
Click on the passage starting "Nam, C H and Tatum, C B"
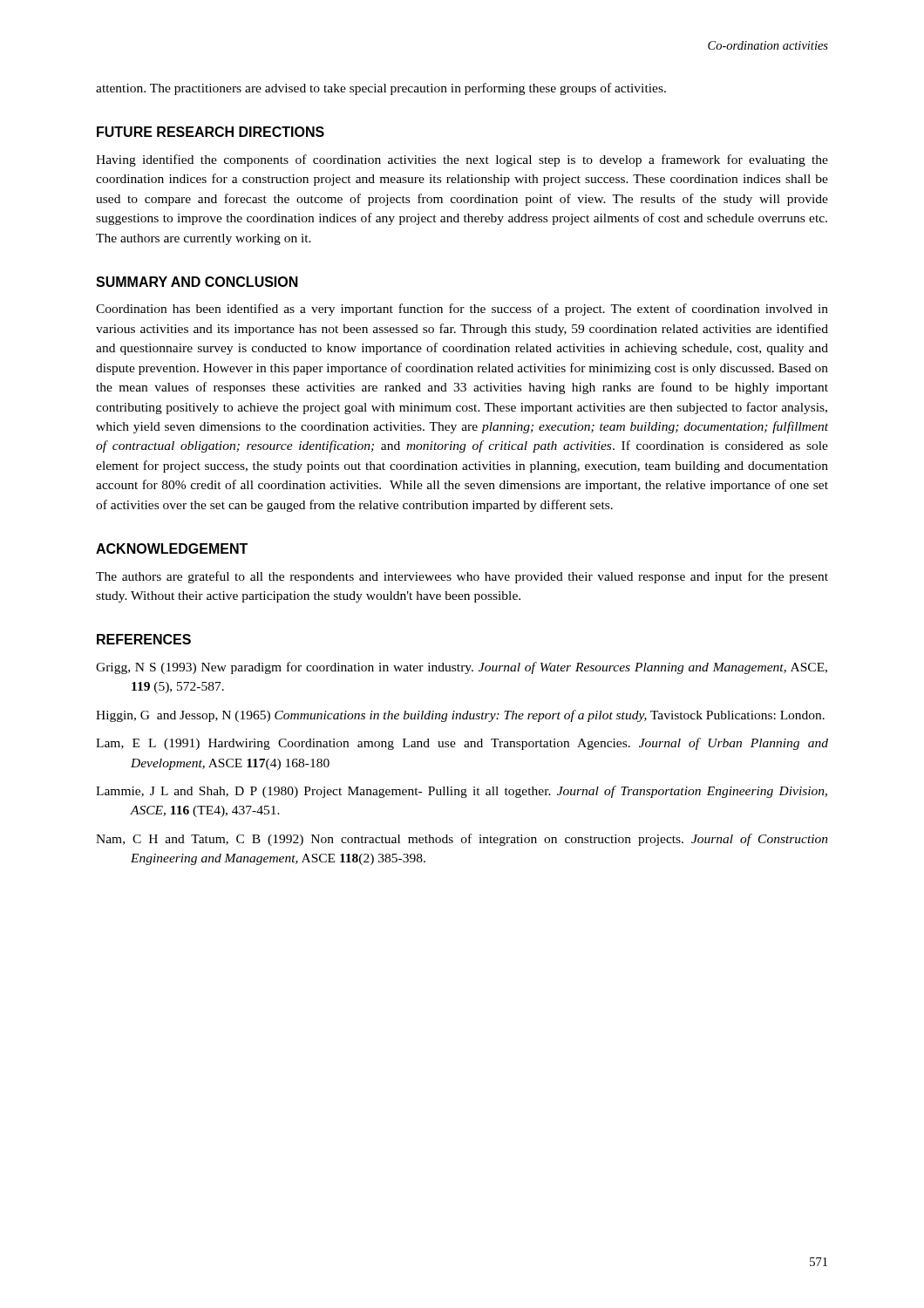(x=462, y=848)
